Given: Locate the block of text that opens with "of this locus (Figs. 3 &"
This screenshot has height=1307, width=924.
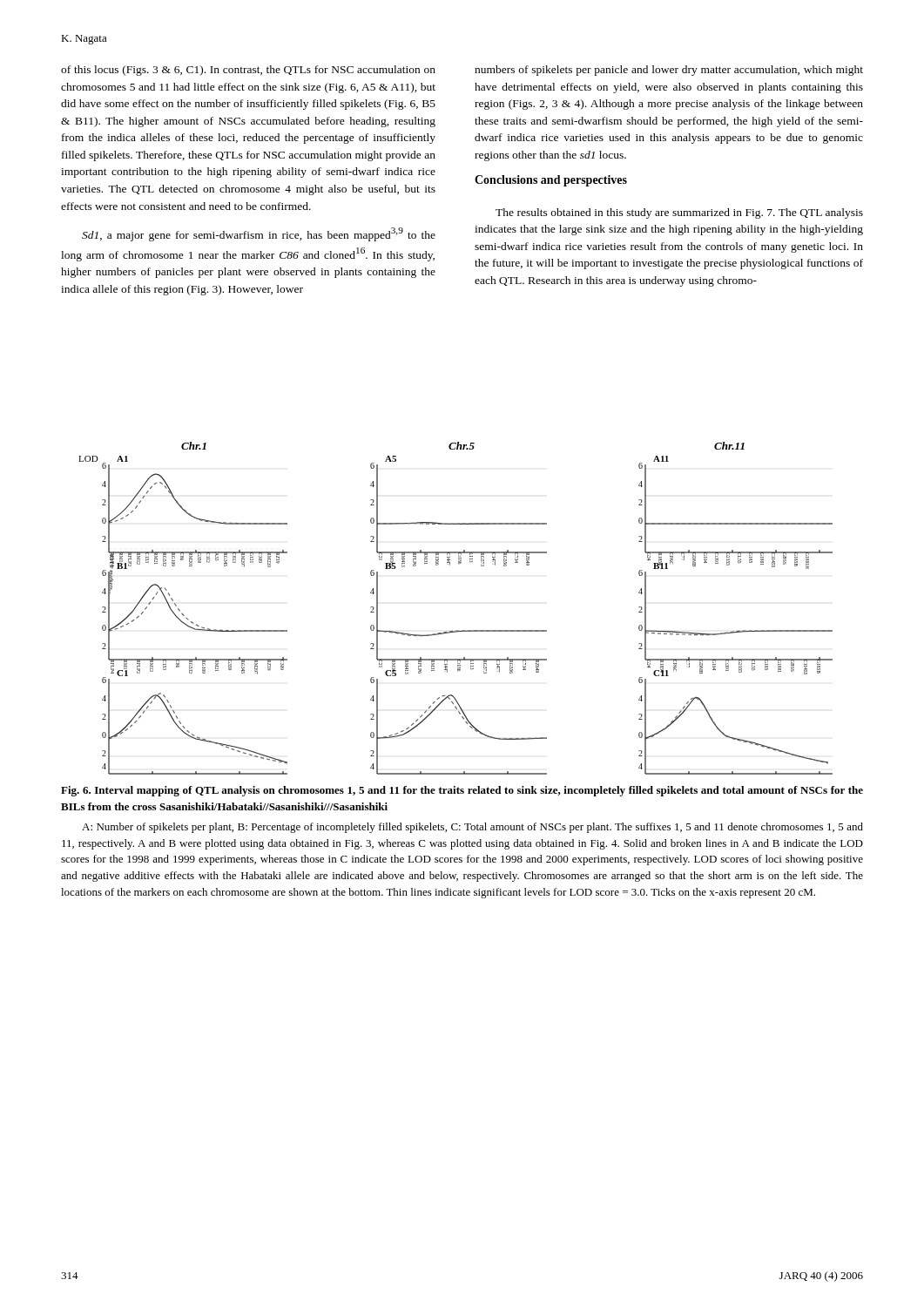Looking at the screenshot, I should pyautogui.click(x=248, y=179).
